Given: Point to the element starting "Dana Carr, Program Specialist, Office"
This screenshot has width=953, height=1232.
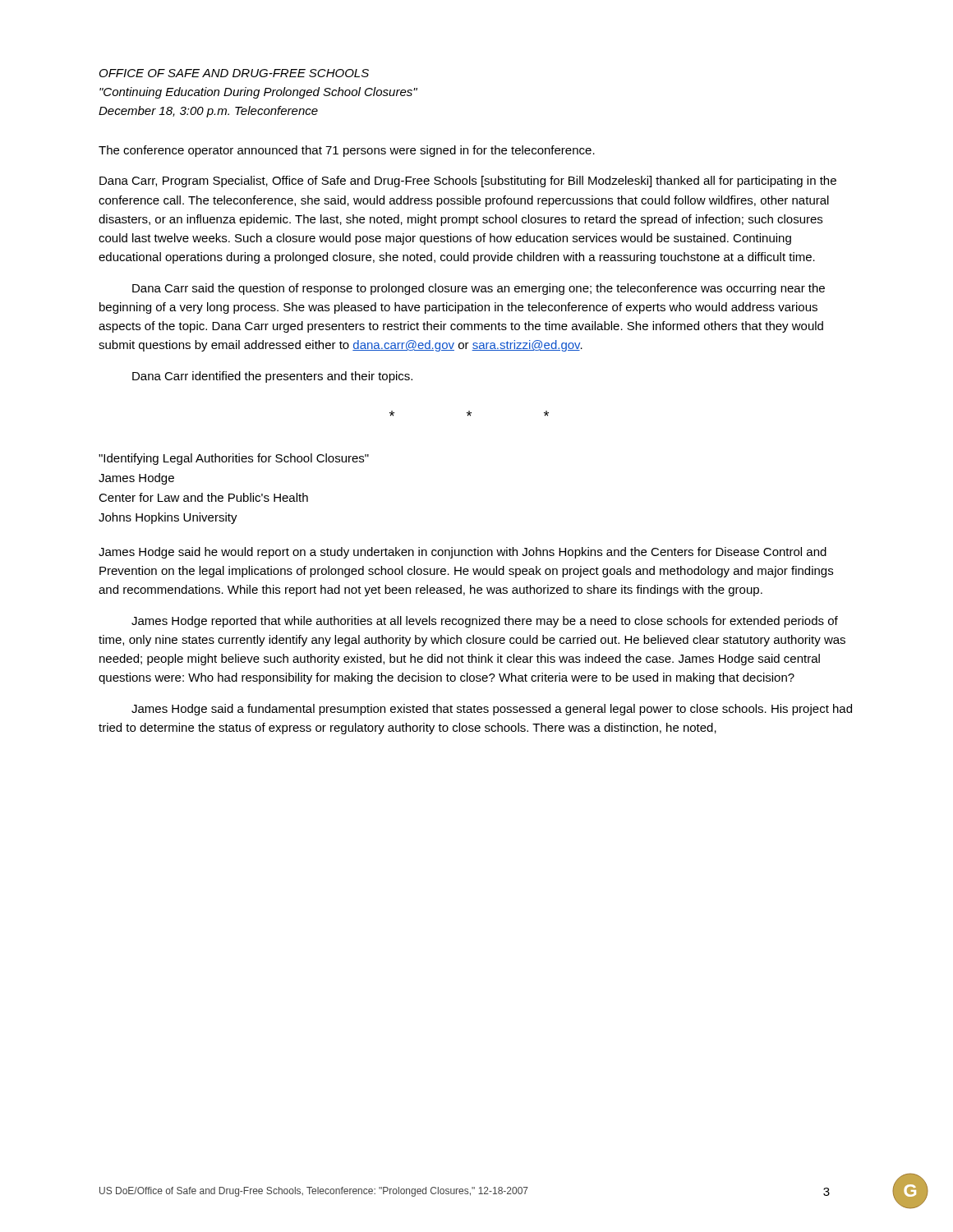Looking at the screenshot, I should tap(468, 219).
